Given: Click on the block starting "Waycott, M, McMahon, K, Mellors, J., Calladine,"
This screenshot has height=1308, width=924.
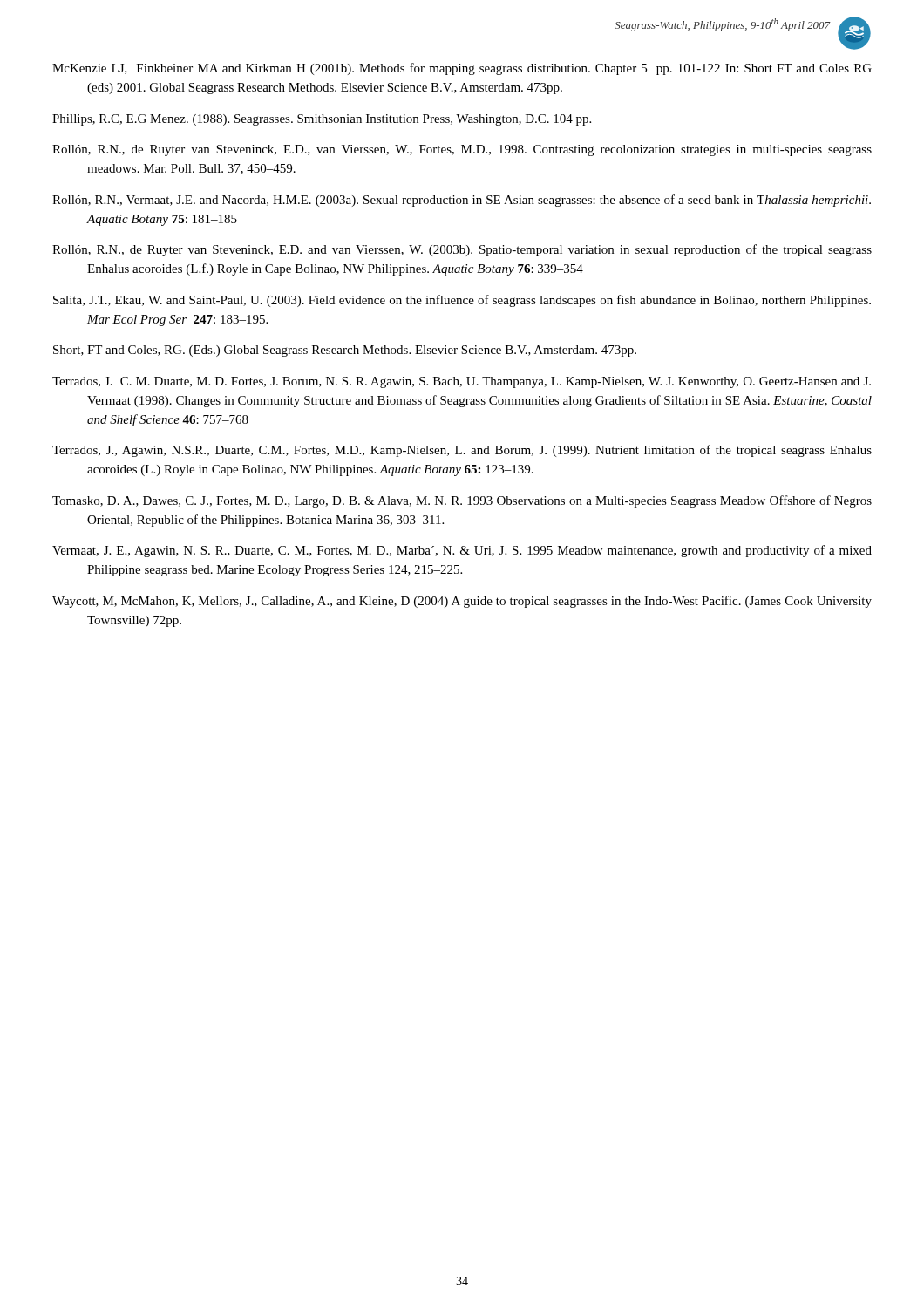Looking at the screenshot, I should pyautogui.click(x=462, y=610).
